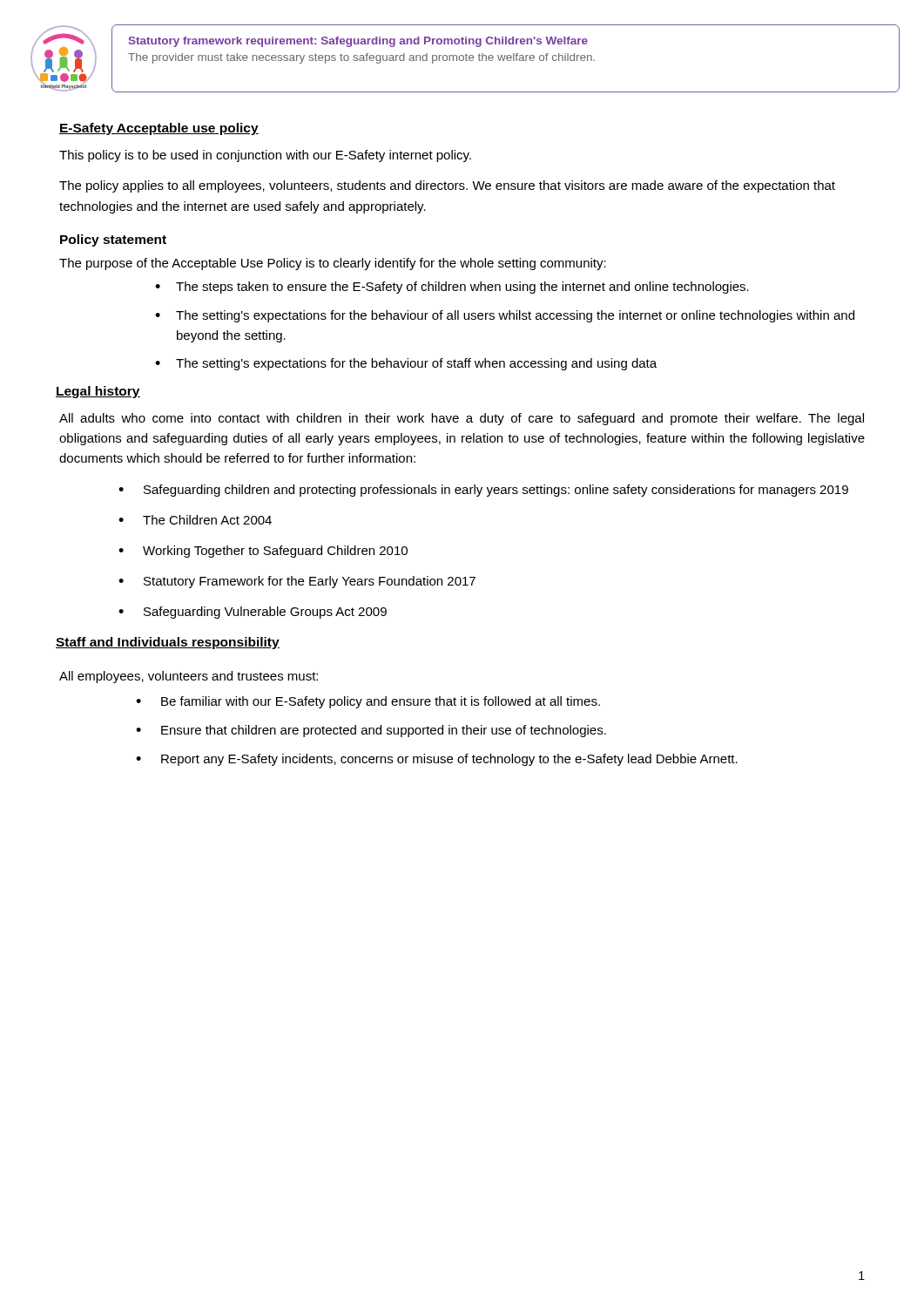Click on the logo
924x1307 pixels.
click(64, 58)
